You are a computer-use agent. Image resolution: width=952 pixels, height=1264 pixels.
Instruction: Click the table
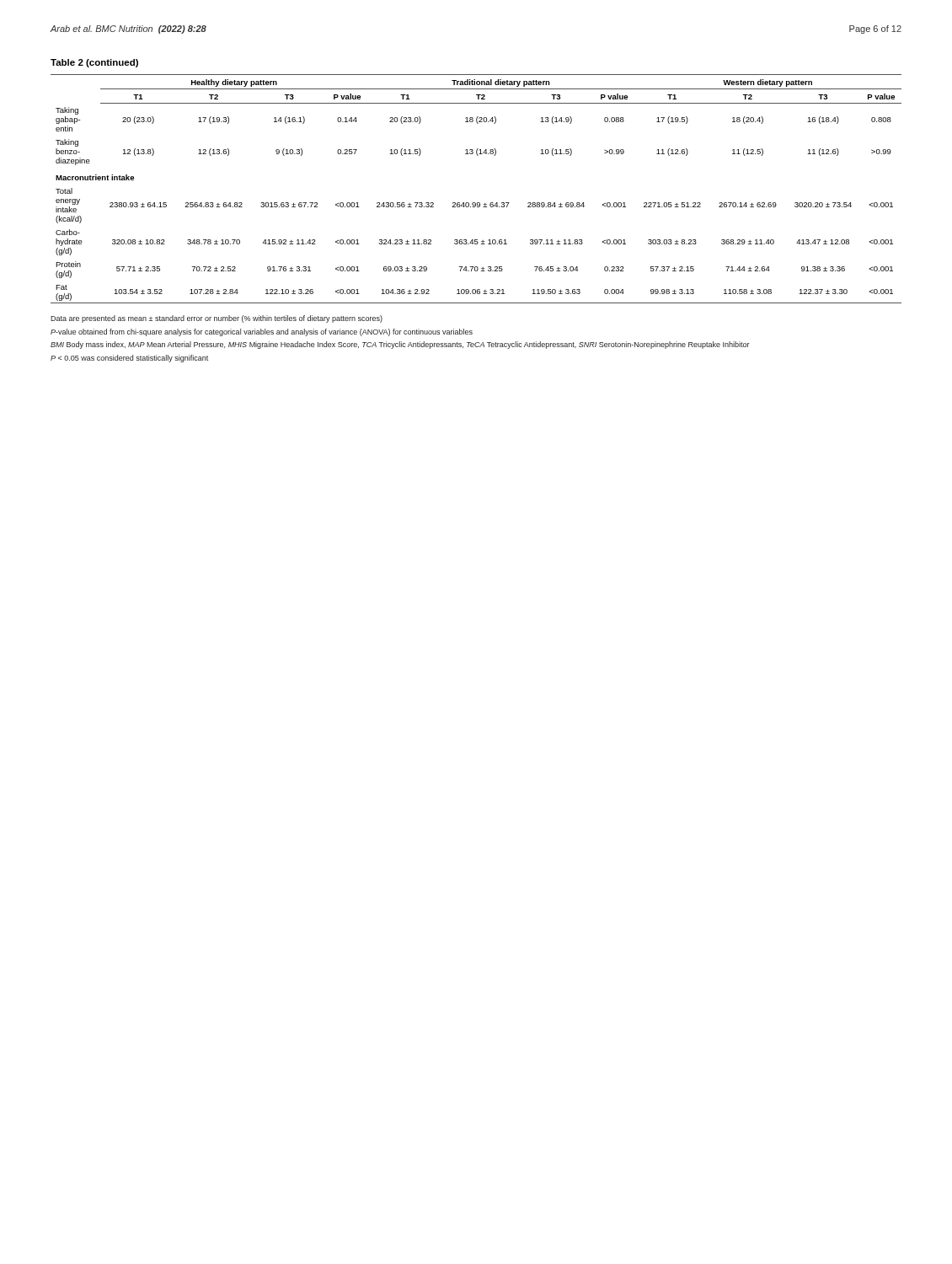[476, 189]
